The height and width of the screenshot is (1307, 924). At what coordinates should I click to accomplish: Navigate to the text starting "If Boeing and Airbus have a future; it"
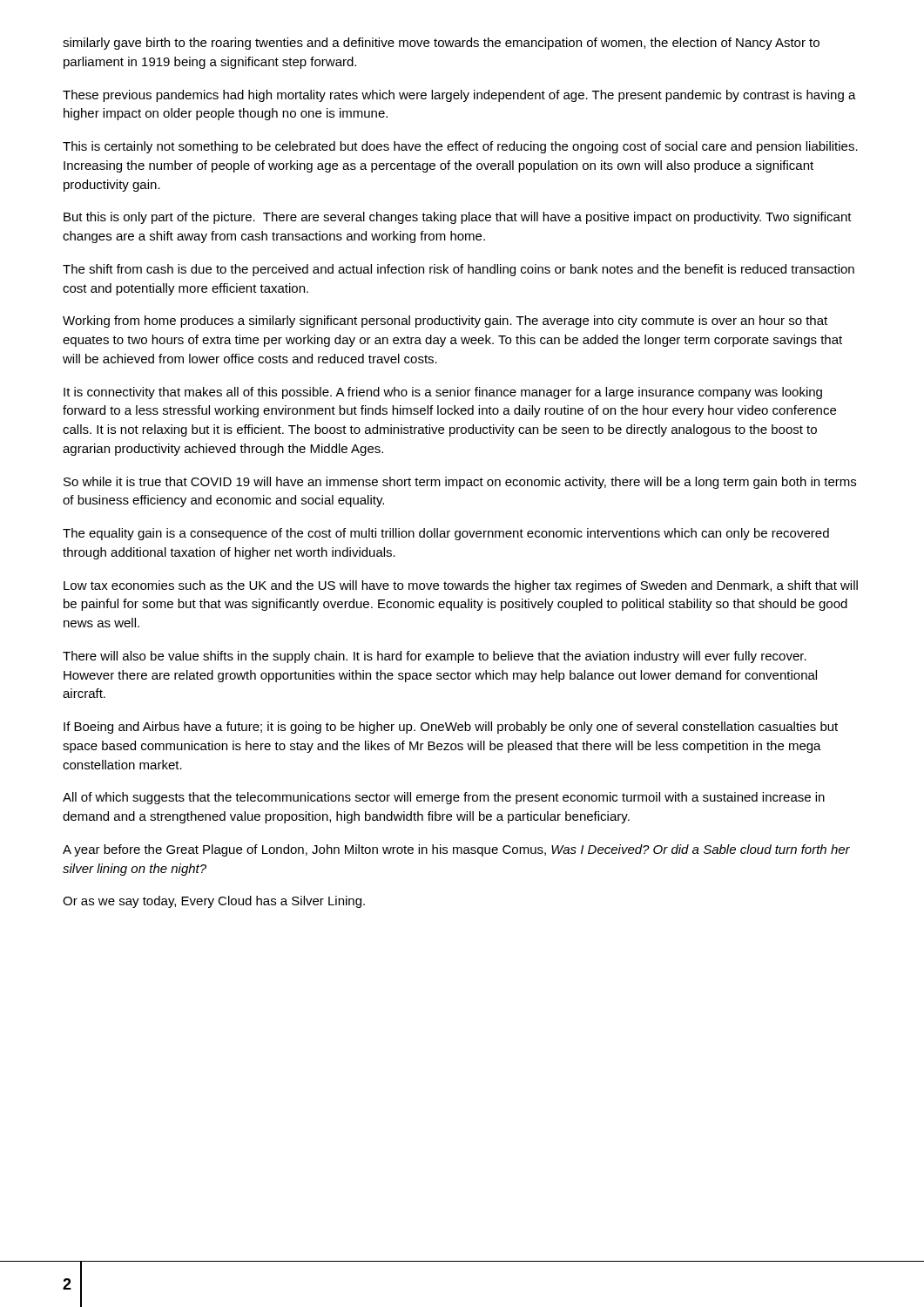[450, 745]
